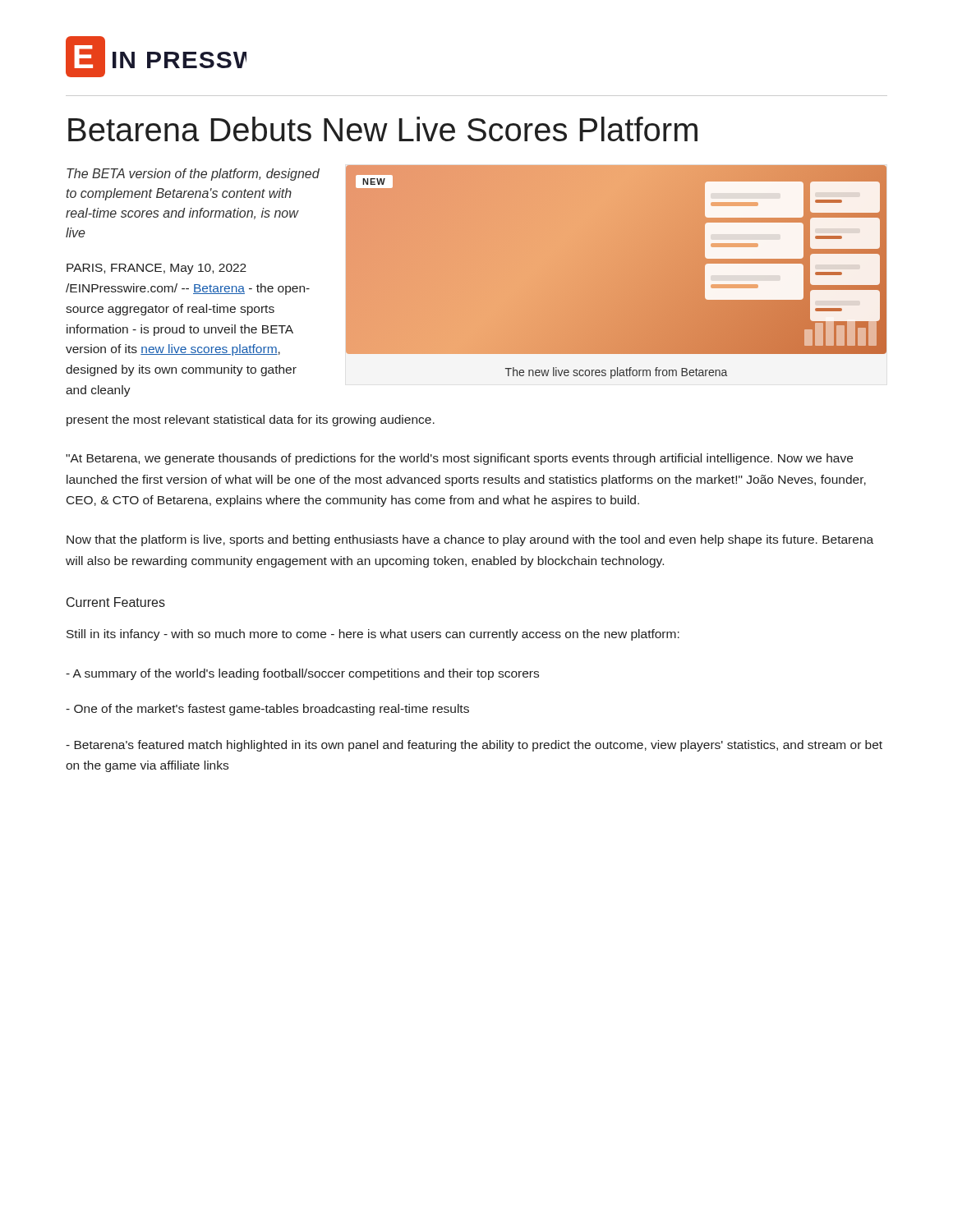Where is the passage that starts ""At Betarena, we generate thousands of"?
The height and width of the screenshot is (1232, 953).
pyautogui.click(x=476, y=479)
